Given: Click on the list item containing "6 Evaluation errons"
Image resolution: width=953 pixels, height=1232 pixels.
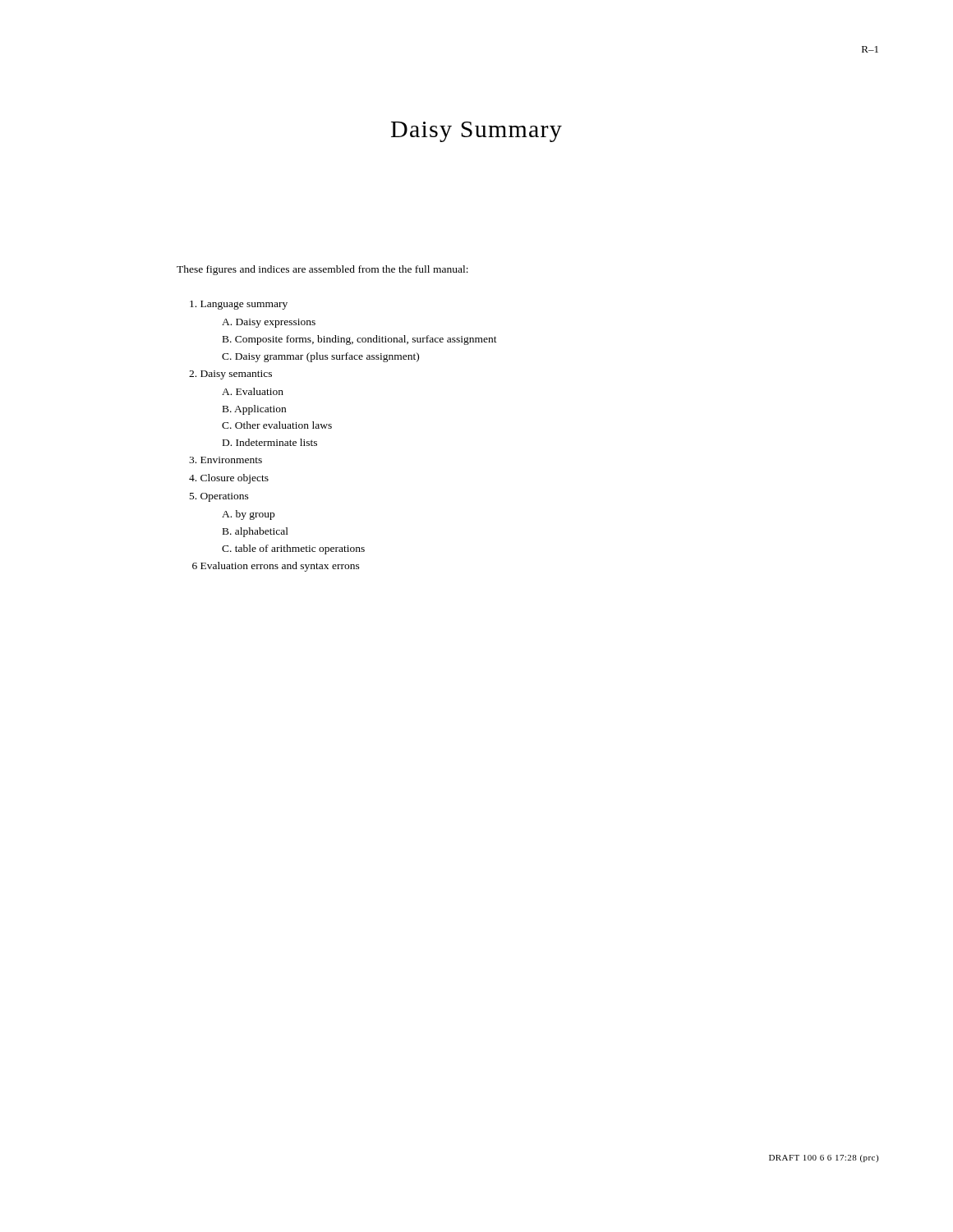Looking at the screenshot, I should click(x=274, y=565).
